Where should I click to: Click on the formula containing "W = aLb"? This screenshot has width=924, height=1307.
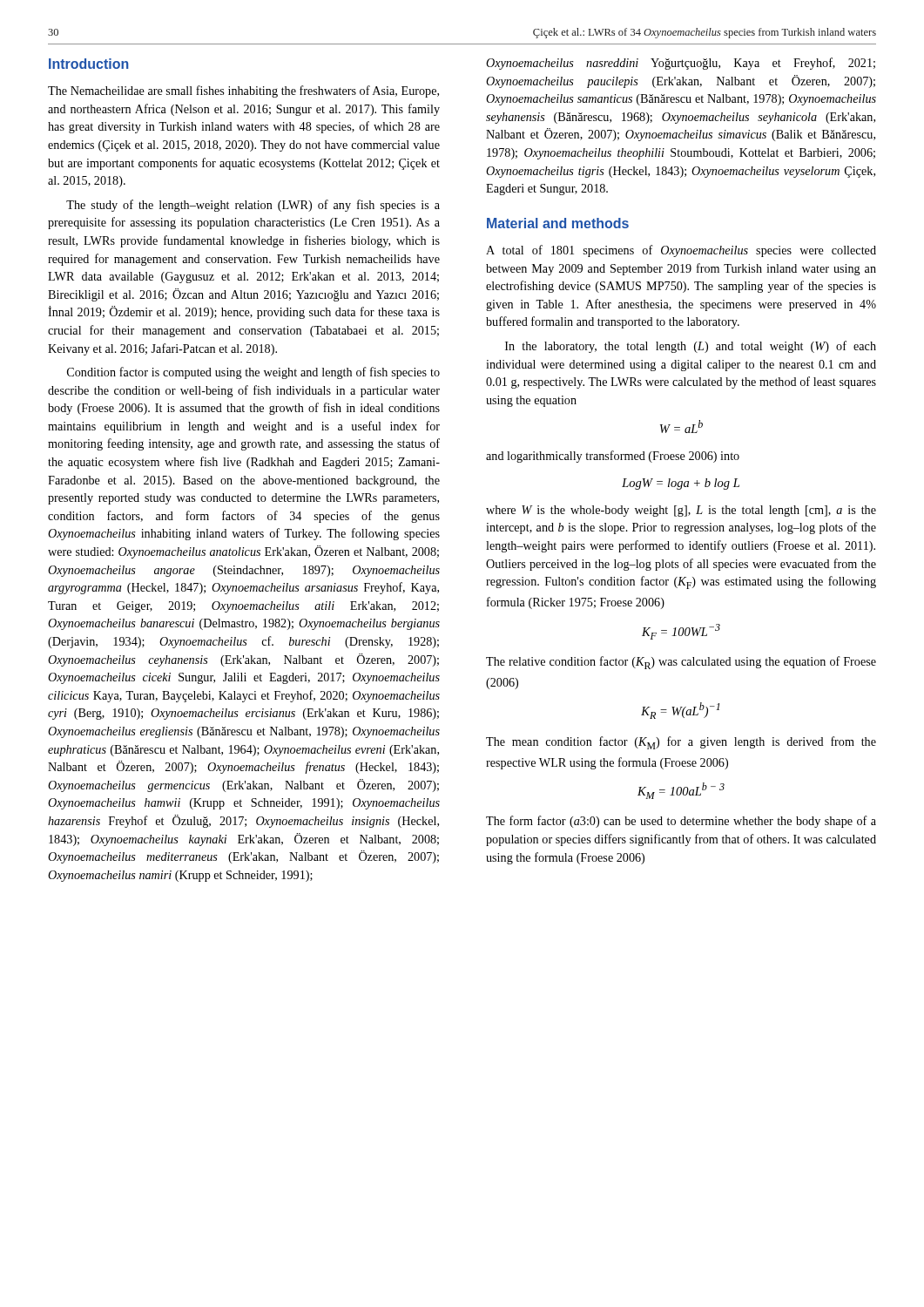pos(681,427)
